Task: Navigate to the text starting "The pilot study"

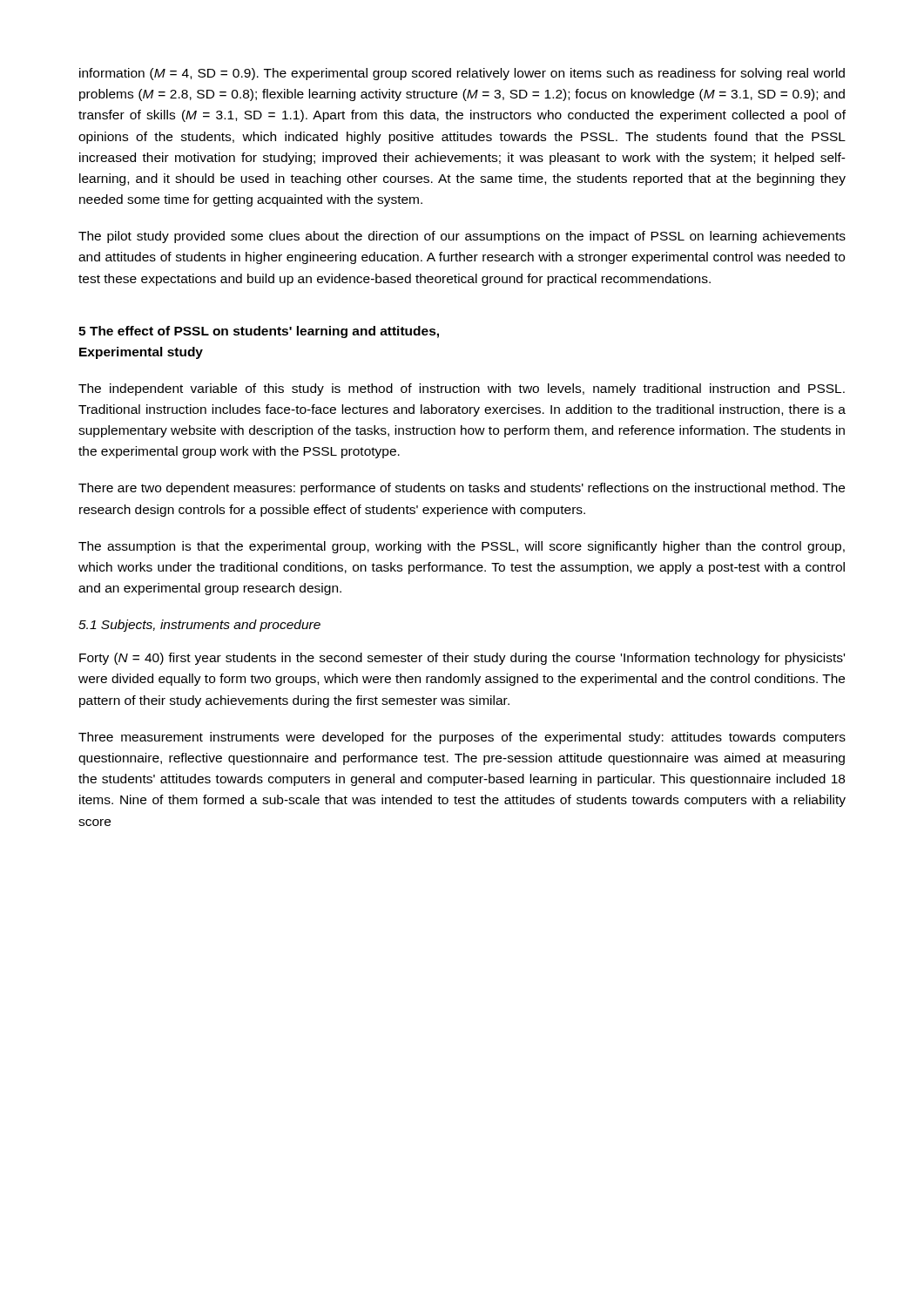Action: 462,257
